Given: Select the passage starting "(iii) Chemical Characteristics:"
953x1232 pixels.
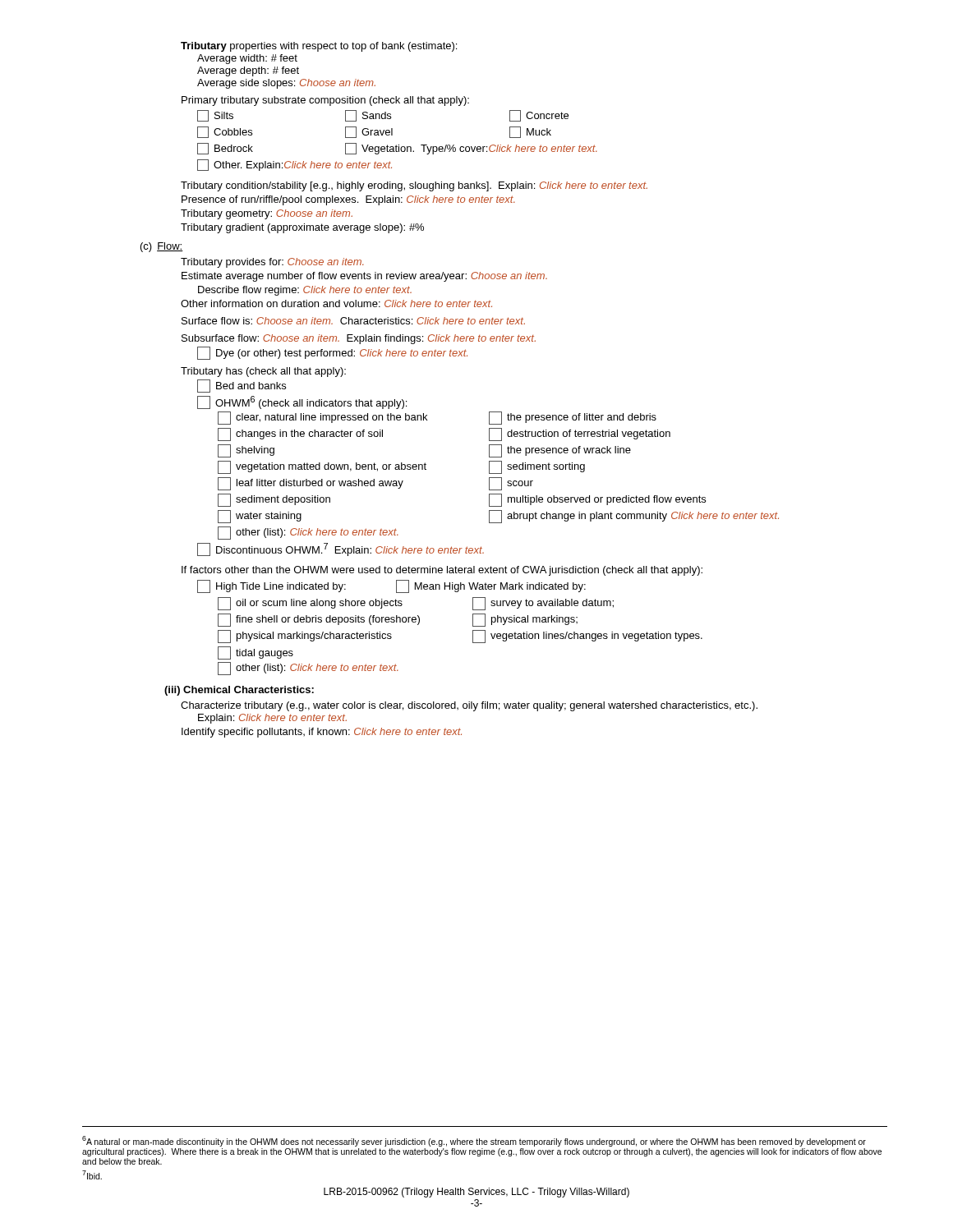Looking at the screenshot, I should pyautogui.click(x=239, y=689).
